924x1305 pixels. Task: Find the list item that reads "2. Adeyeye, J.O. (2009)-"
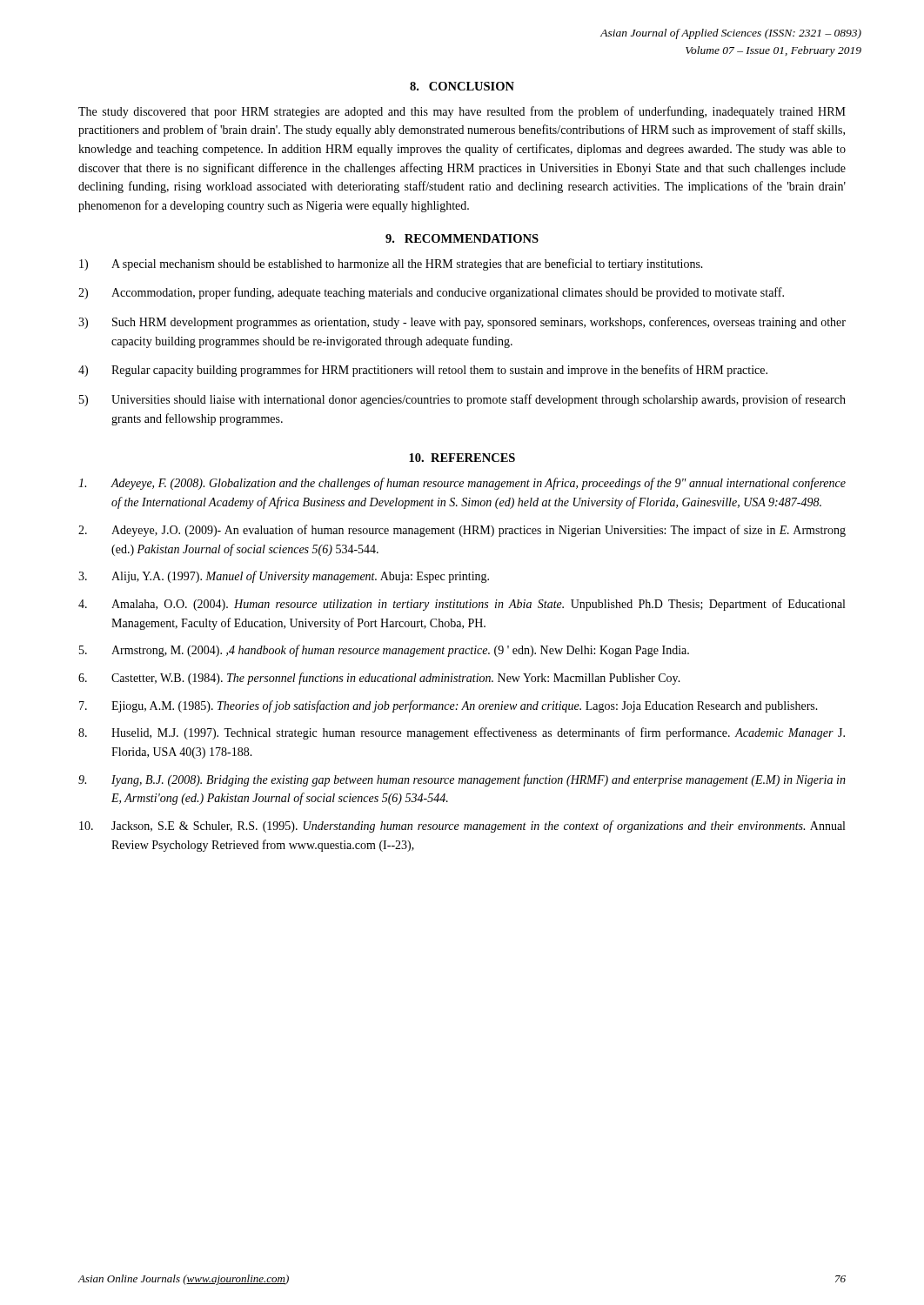(462, 540)
